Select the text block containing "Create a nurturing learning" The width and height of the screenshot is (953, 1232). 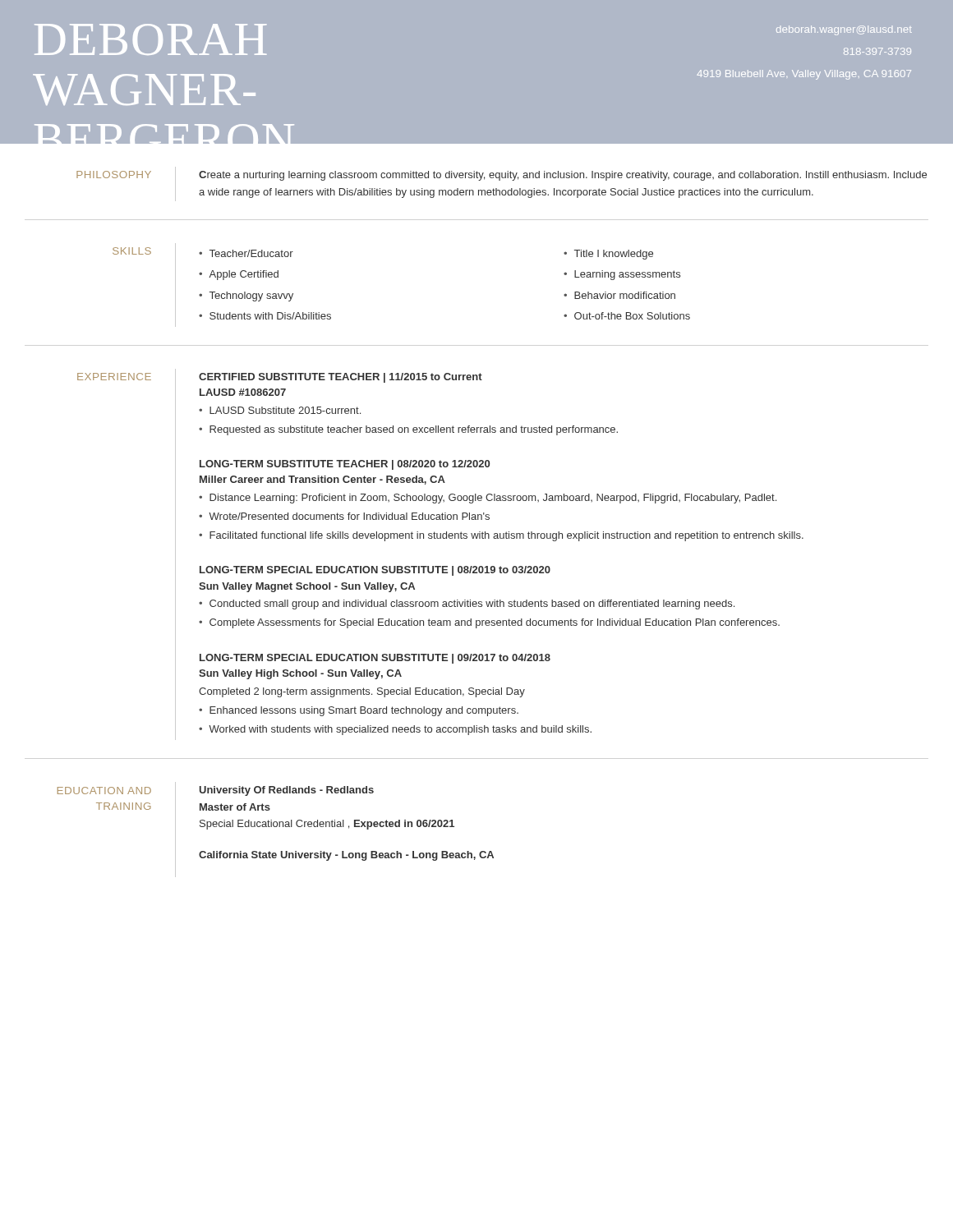tap(563, 183)
